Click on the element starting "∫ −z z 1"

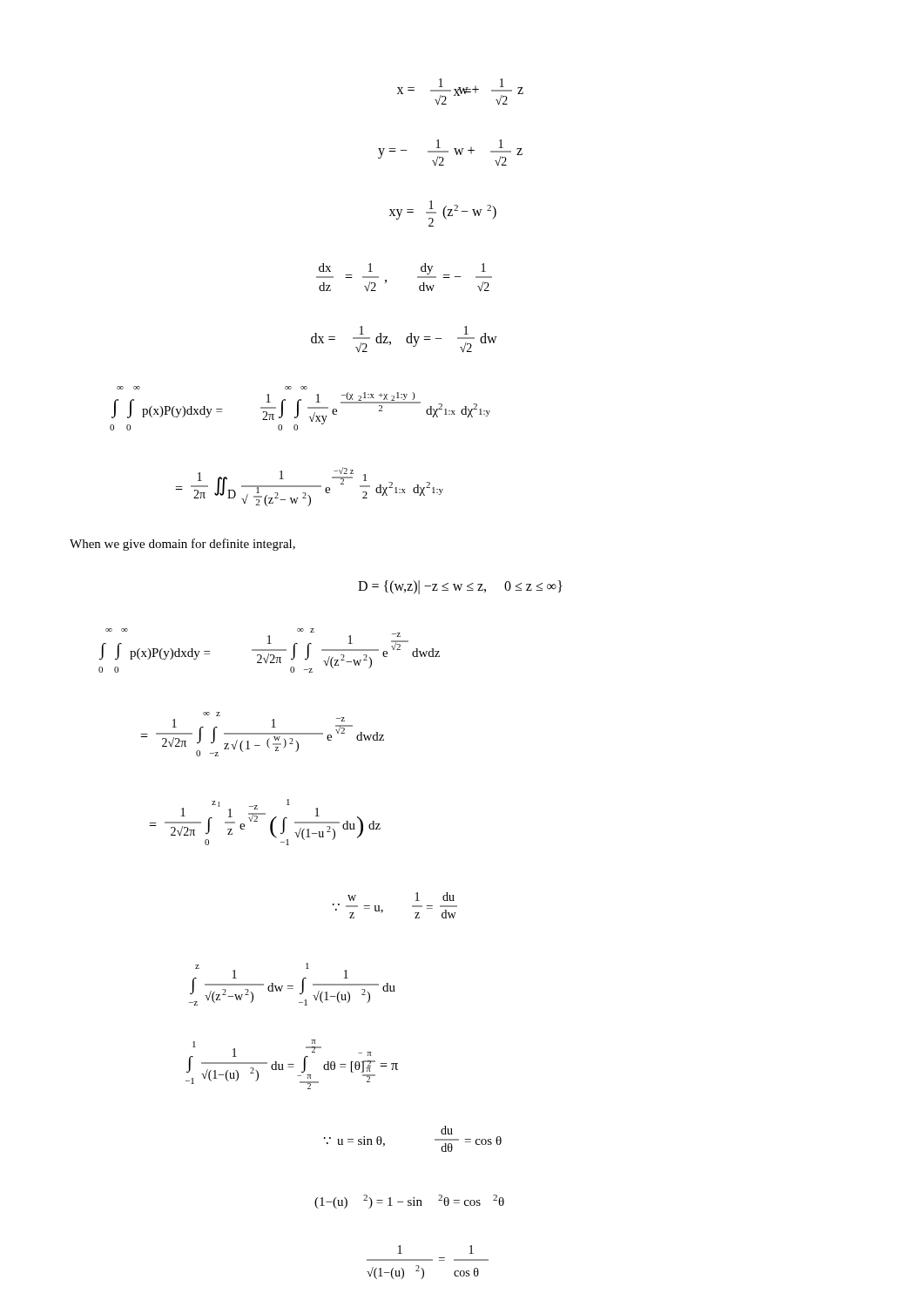pyautogui.click(x=292, y=984)
